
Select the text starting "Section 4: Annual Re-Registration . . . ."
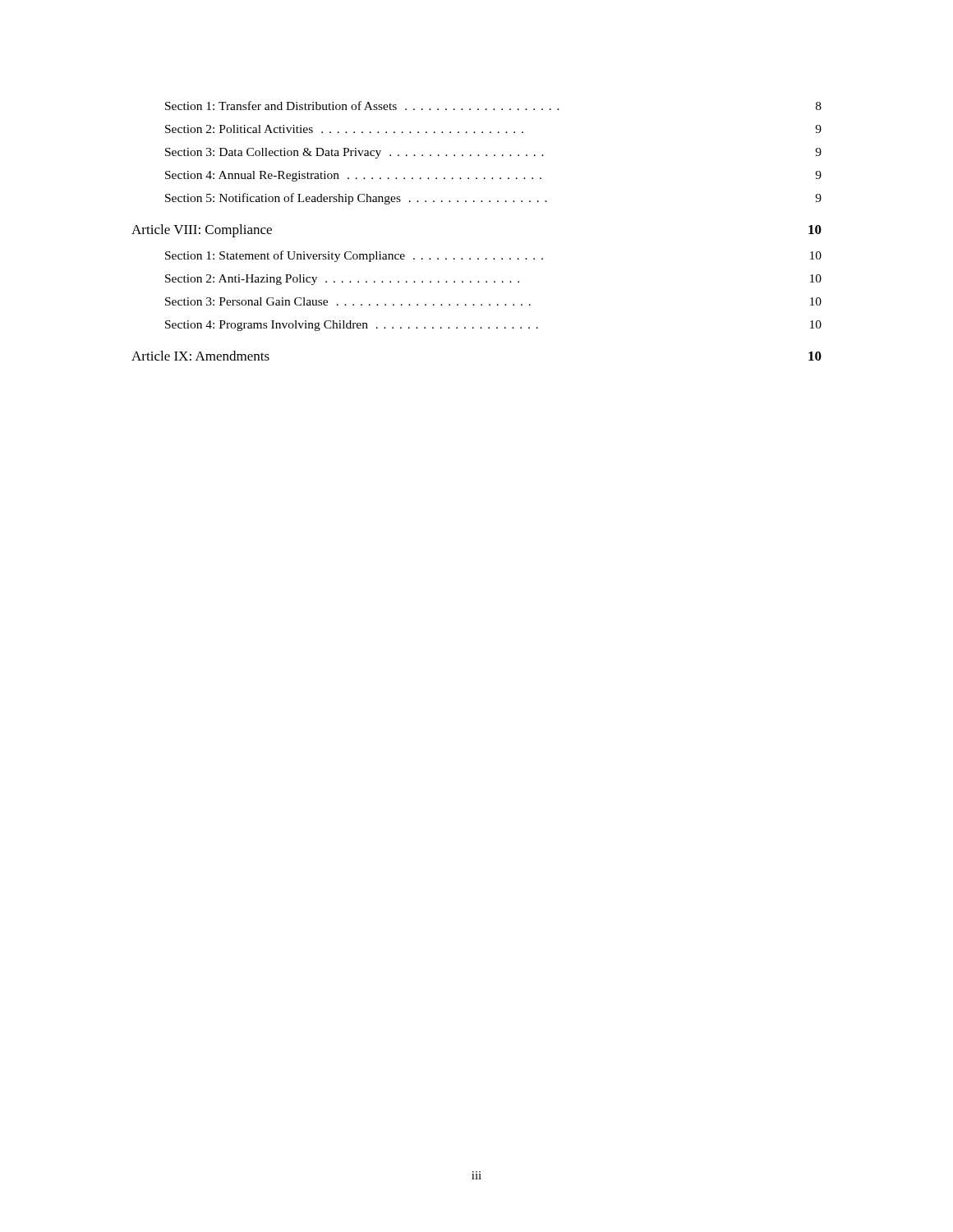click(493, 175)
